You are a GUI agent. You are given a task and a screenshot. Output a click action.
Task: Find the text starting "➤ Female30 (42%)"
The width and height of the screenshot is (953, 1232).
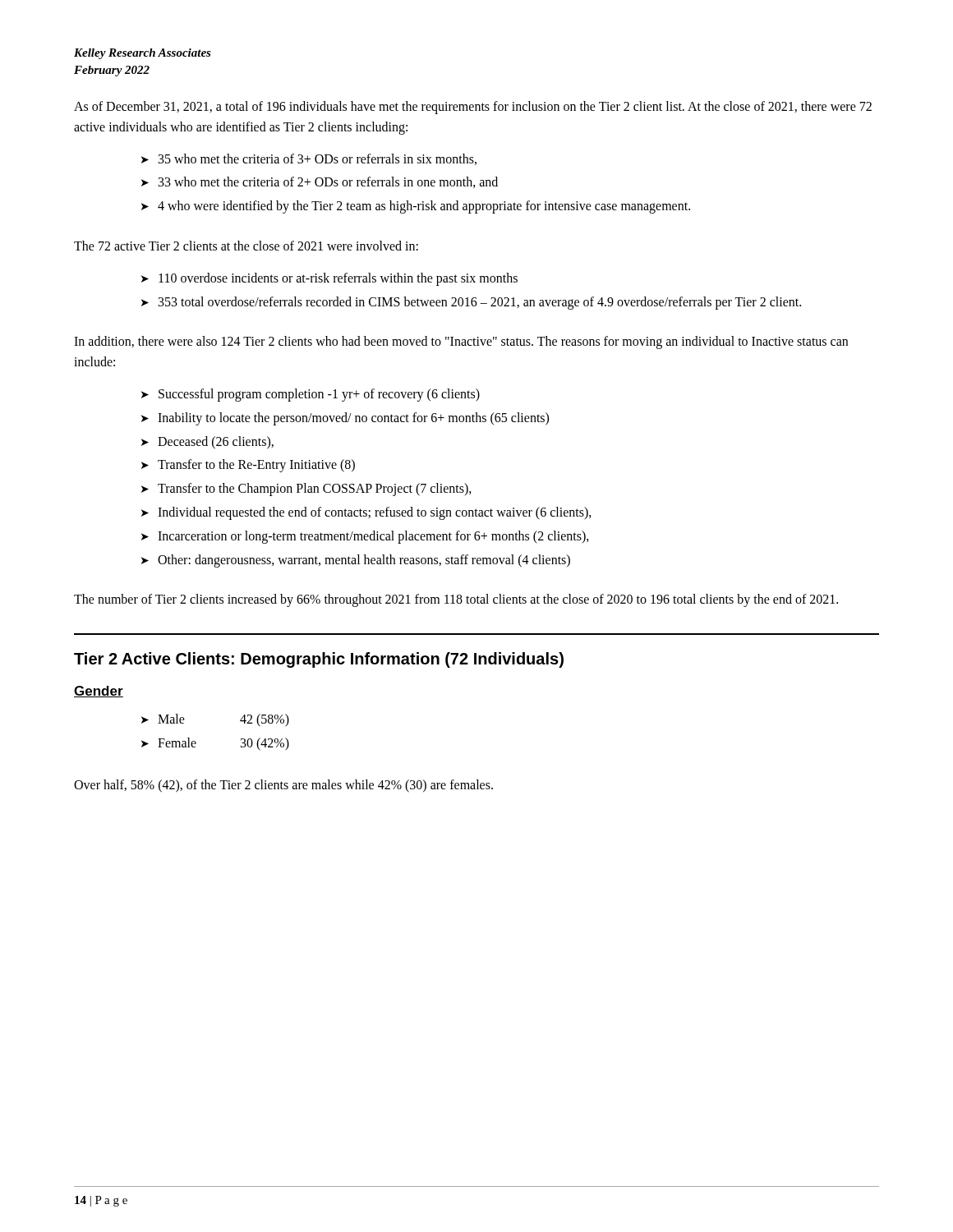[169, 744]
